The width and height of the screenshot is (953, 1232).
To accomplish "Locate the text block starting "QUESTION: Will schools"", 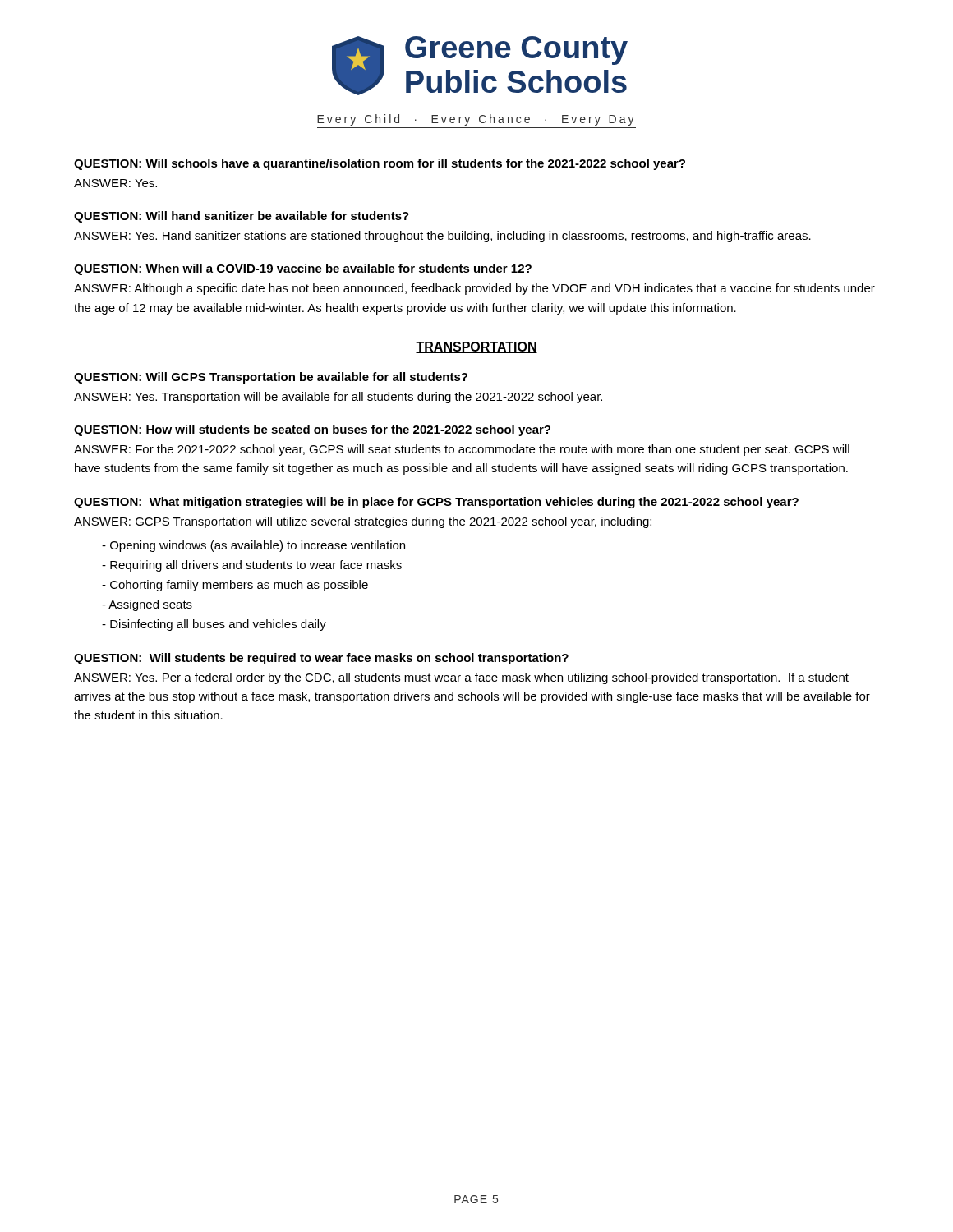I will [476, 174].
